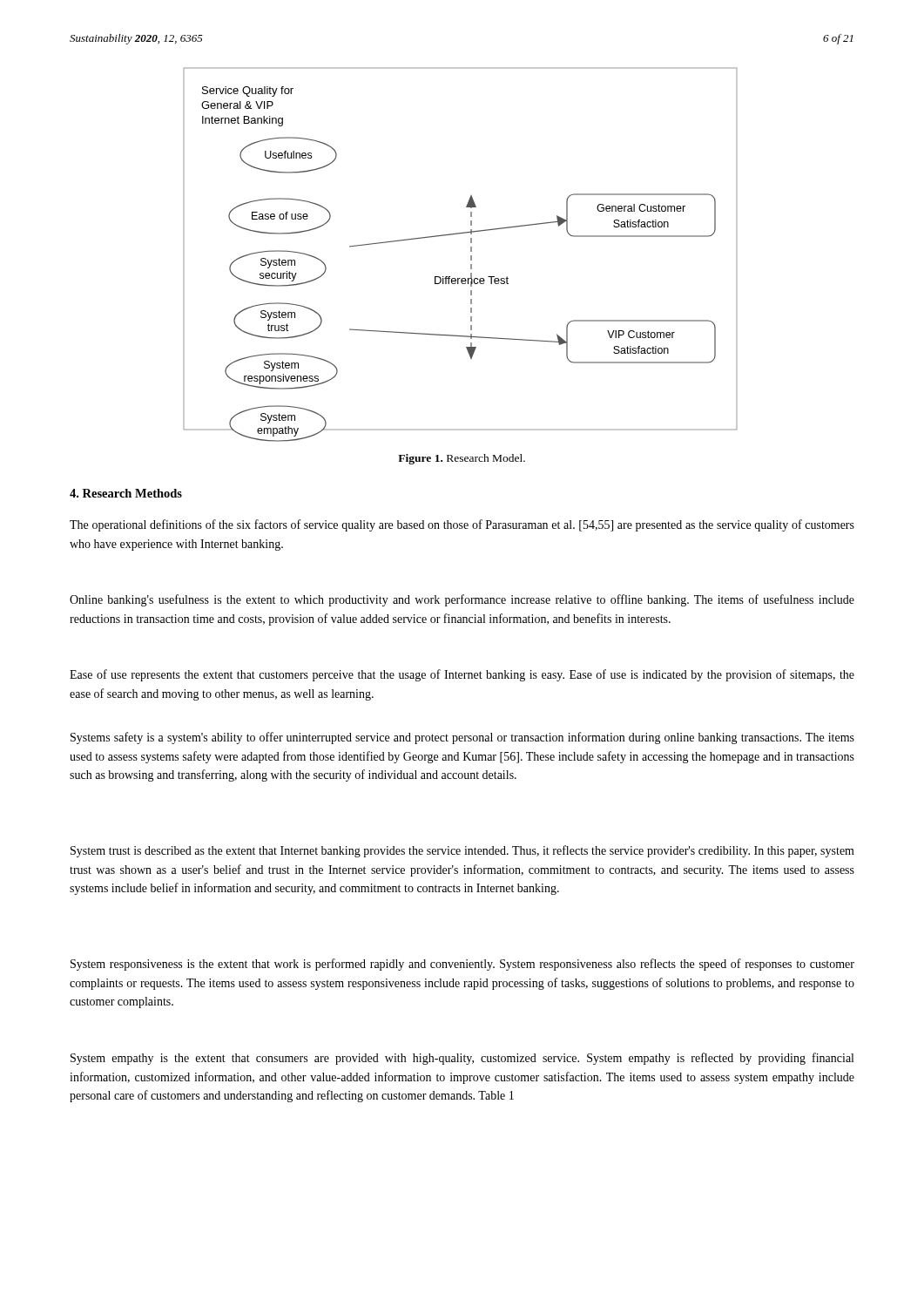Viewport: 924px width, 1307px height.
Task: Select the passage starting "System trust is described as the extent that"
Action: click(x=462, y=870)
